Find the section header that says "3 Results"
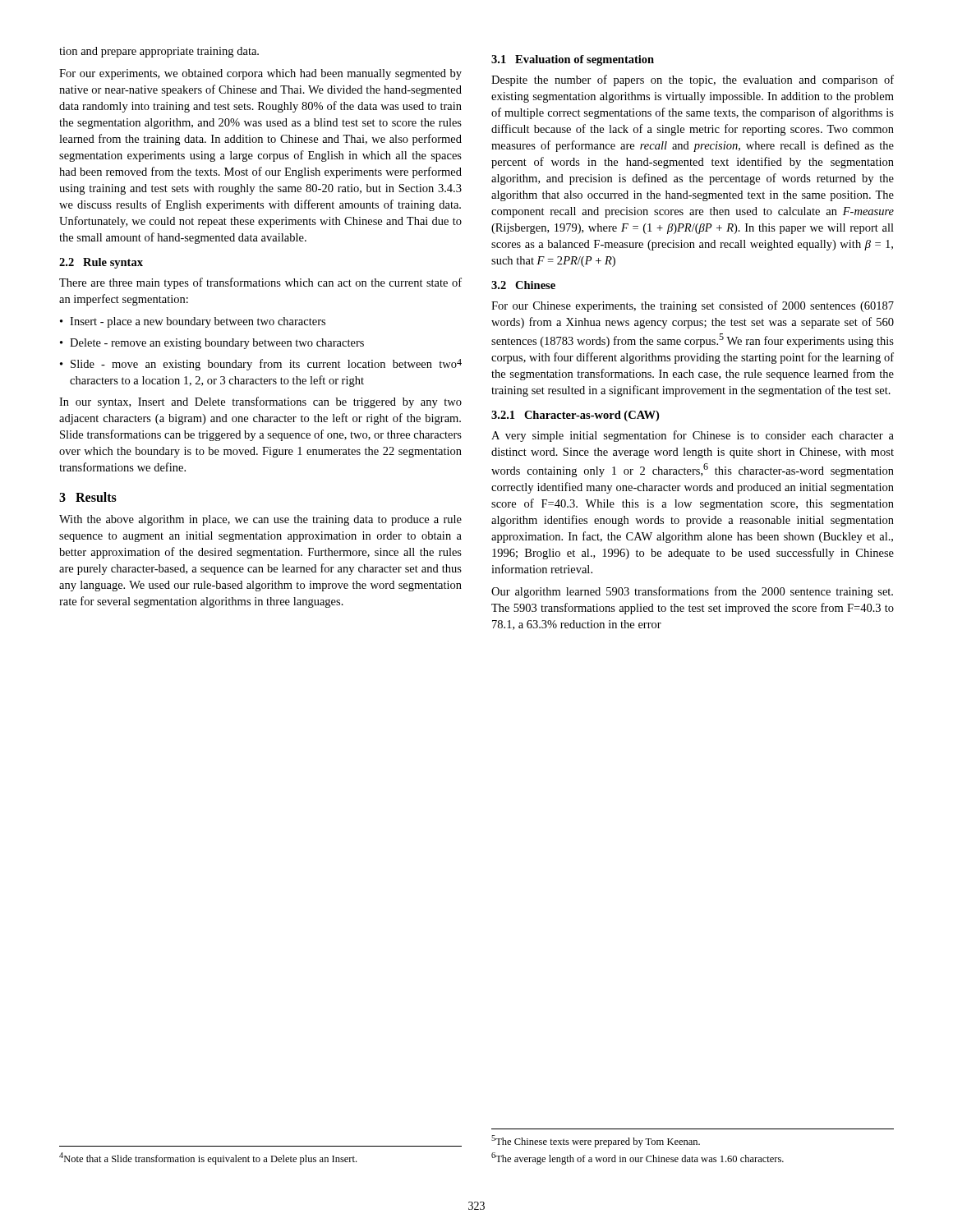The width and height of the screenshot is (953, 1232). click(88, 497)
